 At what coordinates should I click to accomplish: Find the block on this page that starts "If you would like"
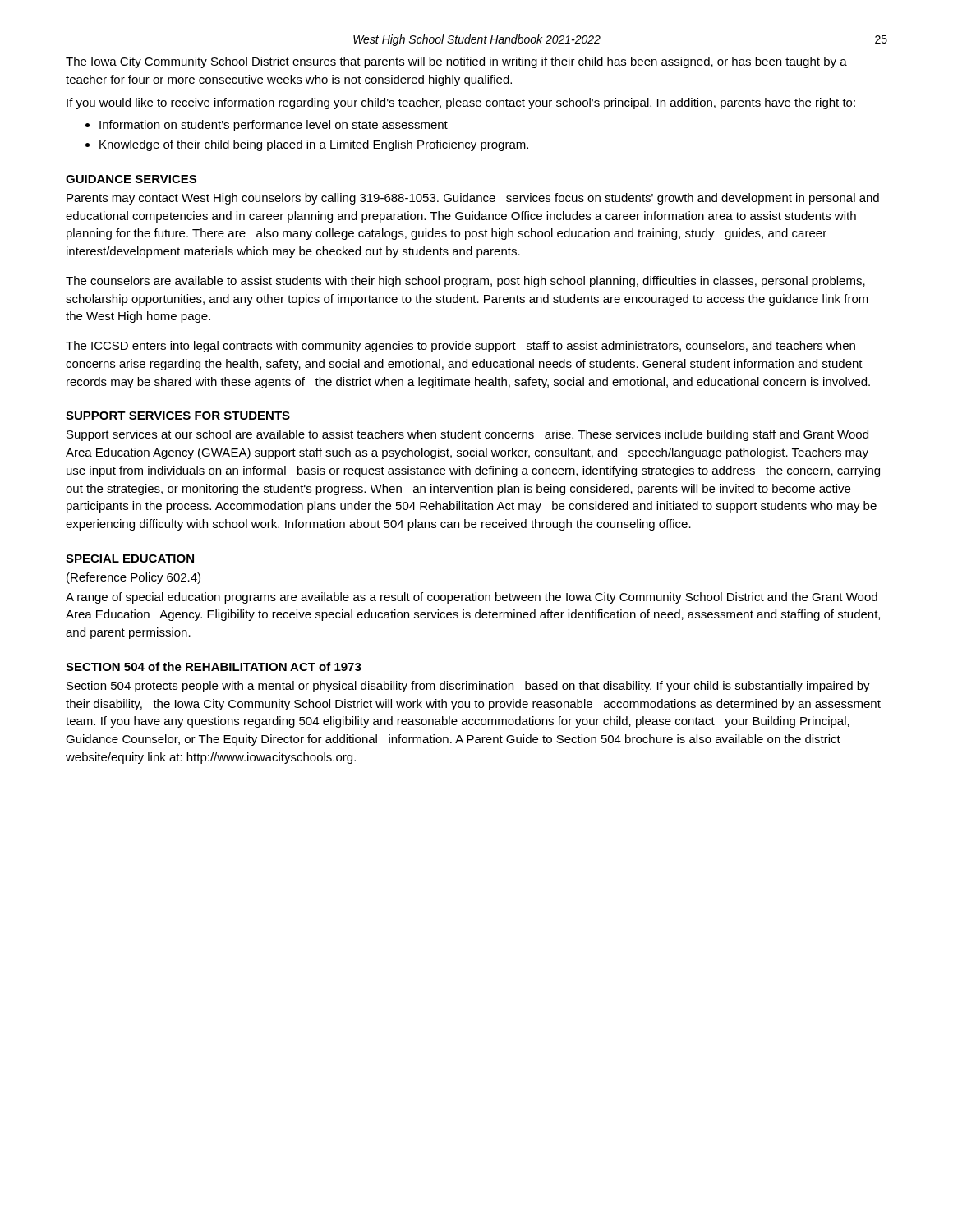(x=461, y=102)
